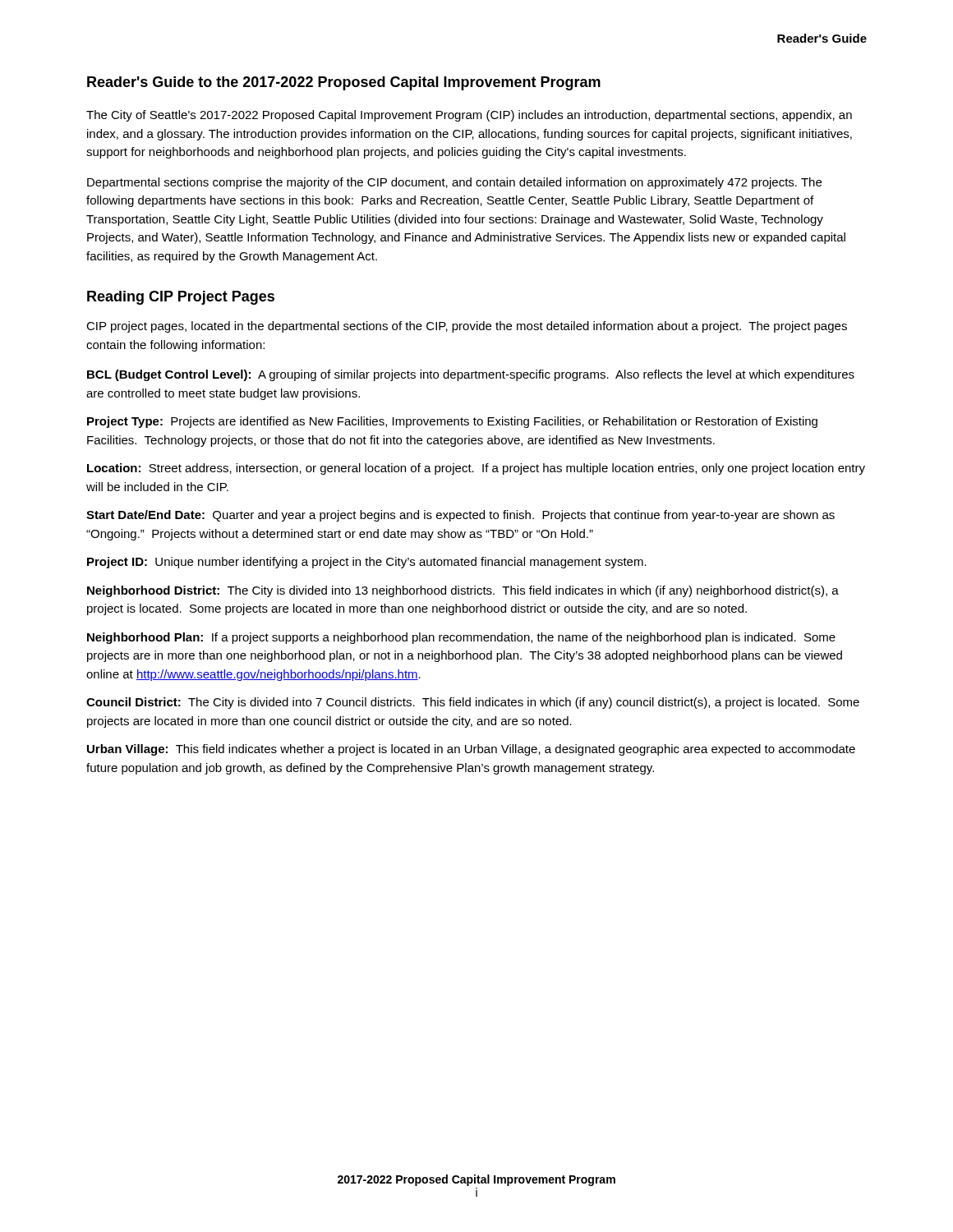Screen dimensions: 1232x953
Task: Locate the title
Action: coord(344,82)
